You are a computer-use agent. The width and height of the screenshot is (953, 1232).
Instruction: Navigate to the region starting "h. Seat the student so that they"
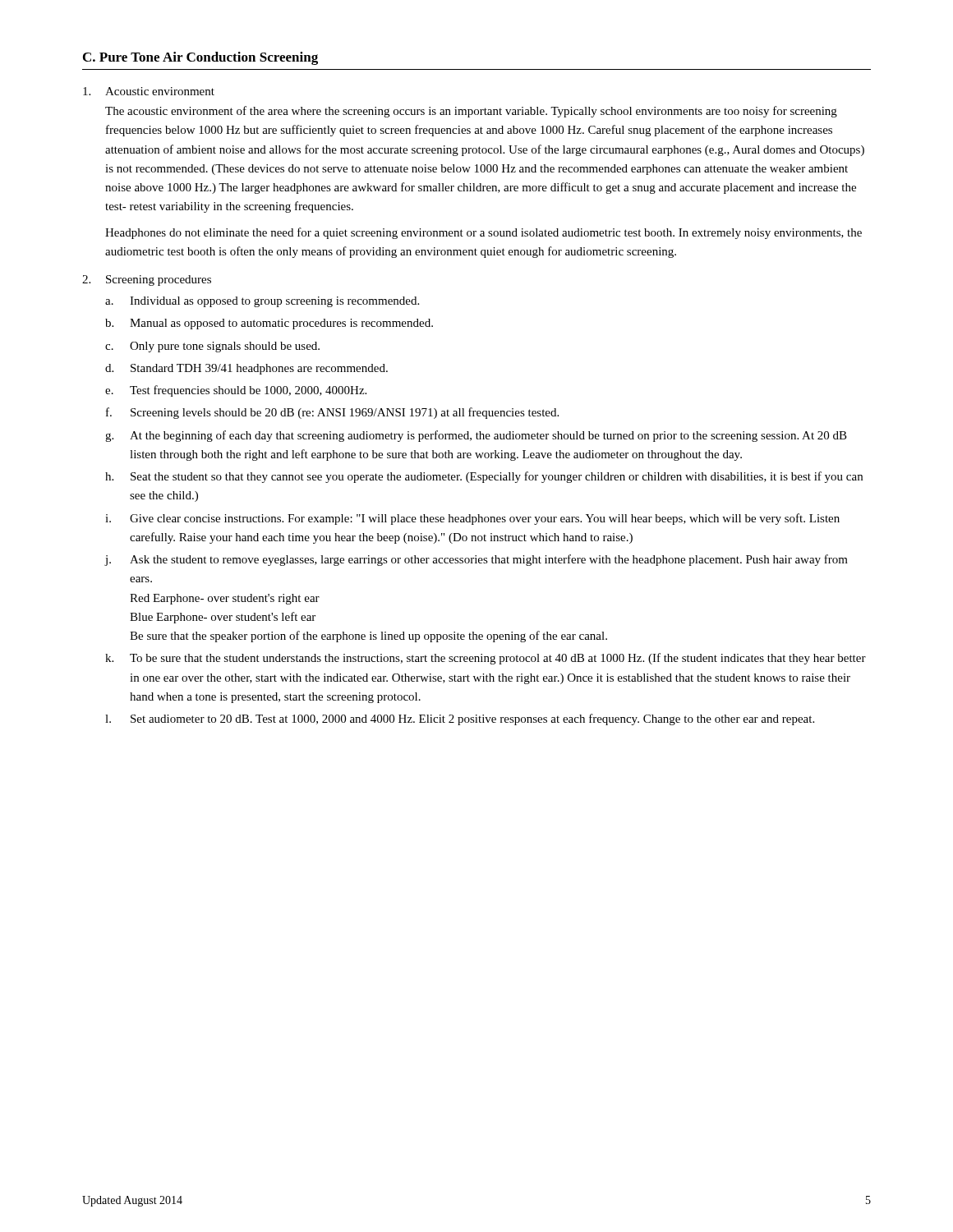(488, 486)
